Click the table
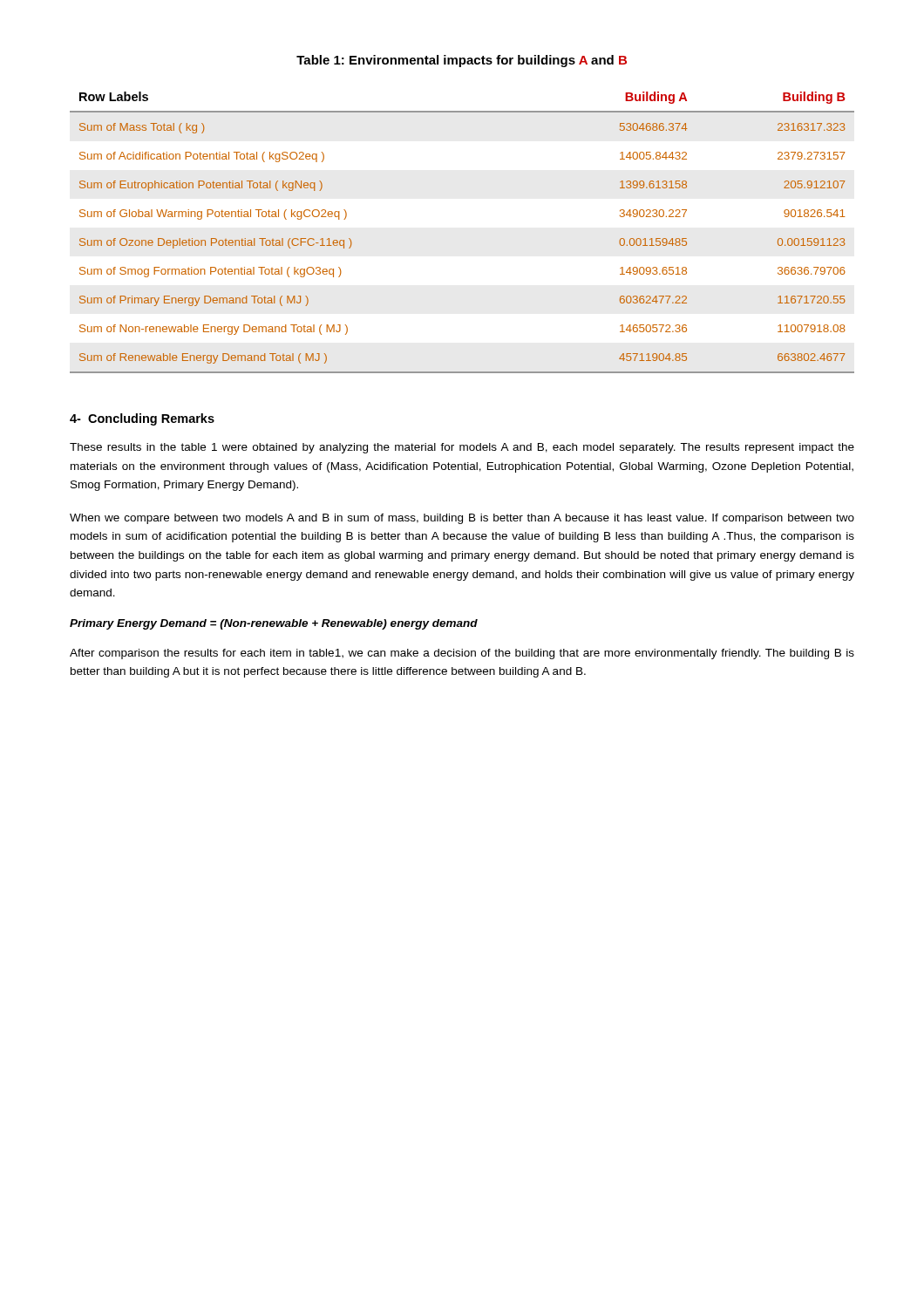The width and height of the screenshot is (924, 1308). (x=462, y=228)
